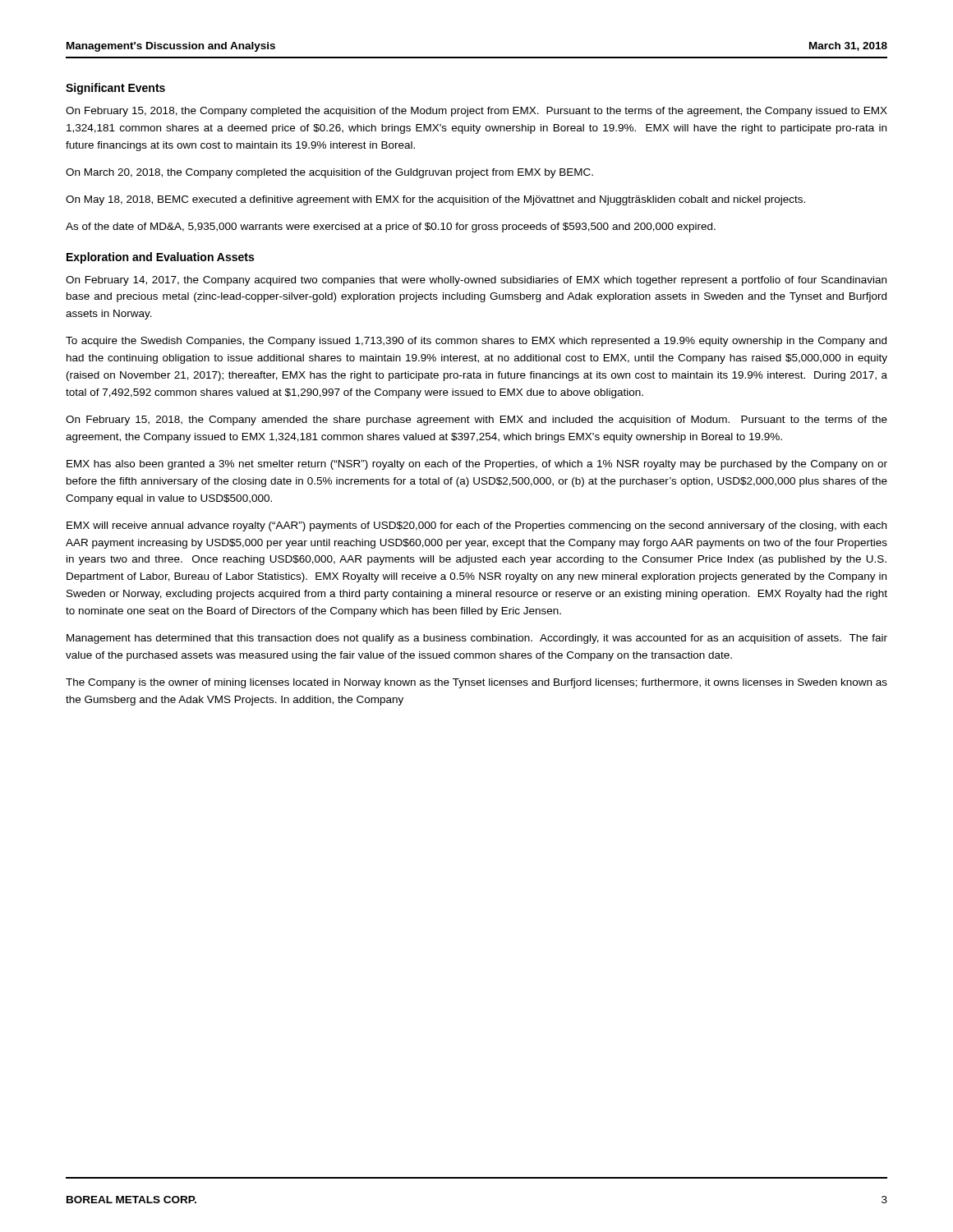Click on the text block that says "On March 20, 2018, the Company completed the"

point(330,172)
